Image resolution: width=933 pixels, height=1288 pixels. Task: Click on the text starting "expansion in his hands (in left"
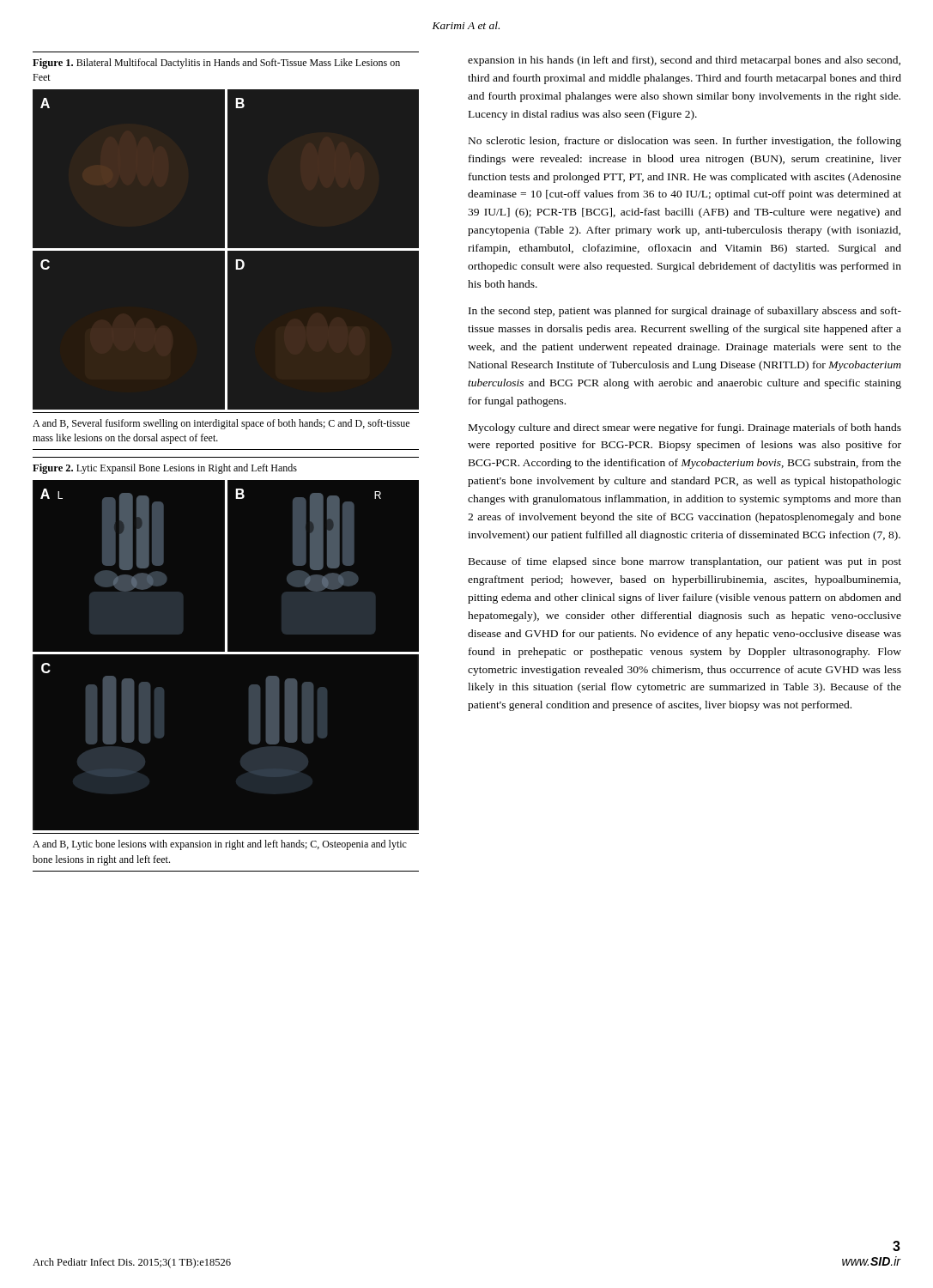pos(685,87)
